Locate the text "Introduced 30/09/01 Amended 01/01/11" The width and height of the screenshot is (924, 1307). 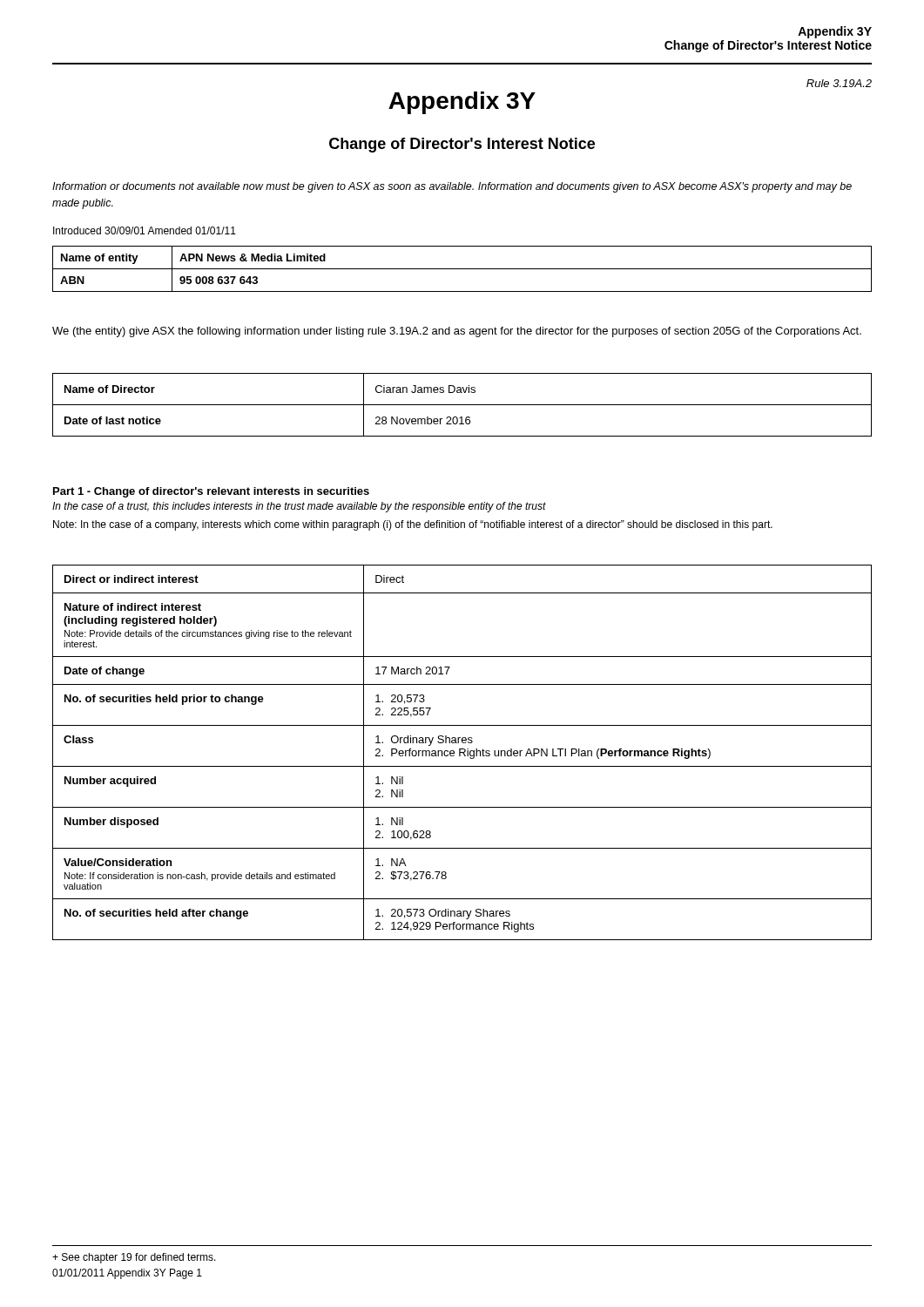pos(144,231)
